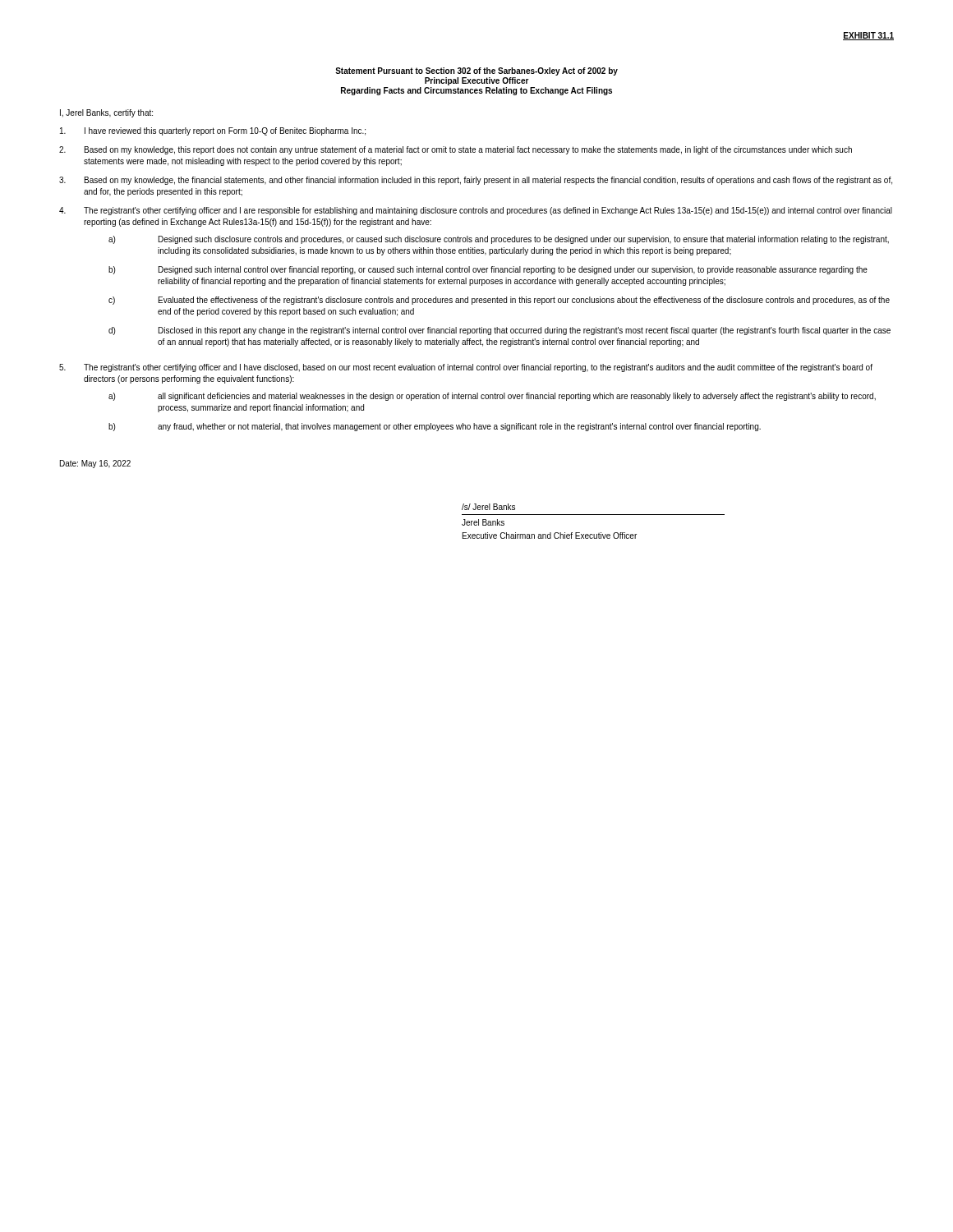953x1232 pixels.
Task: Where is the passage that starts "a) all significant"?
Action: pyautogui.click(x=489, y=402)
